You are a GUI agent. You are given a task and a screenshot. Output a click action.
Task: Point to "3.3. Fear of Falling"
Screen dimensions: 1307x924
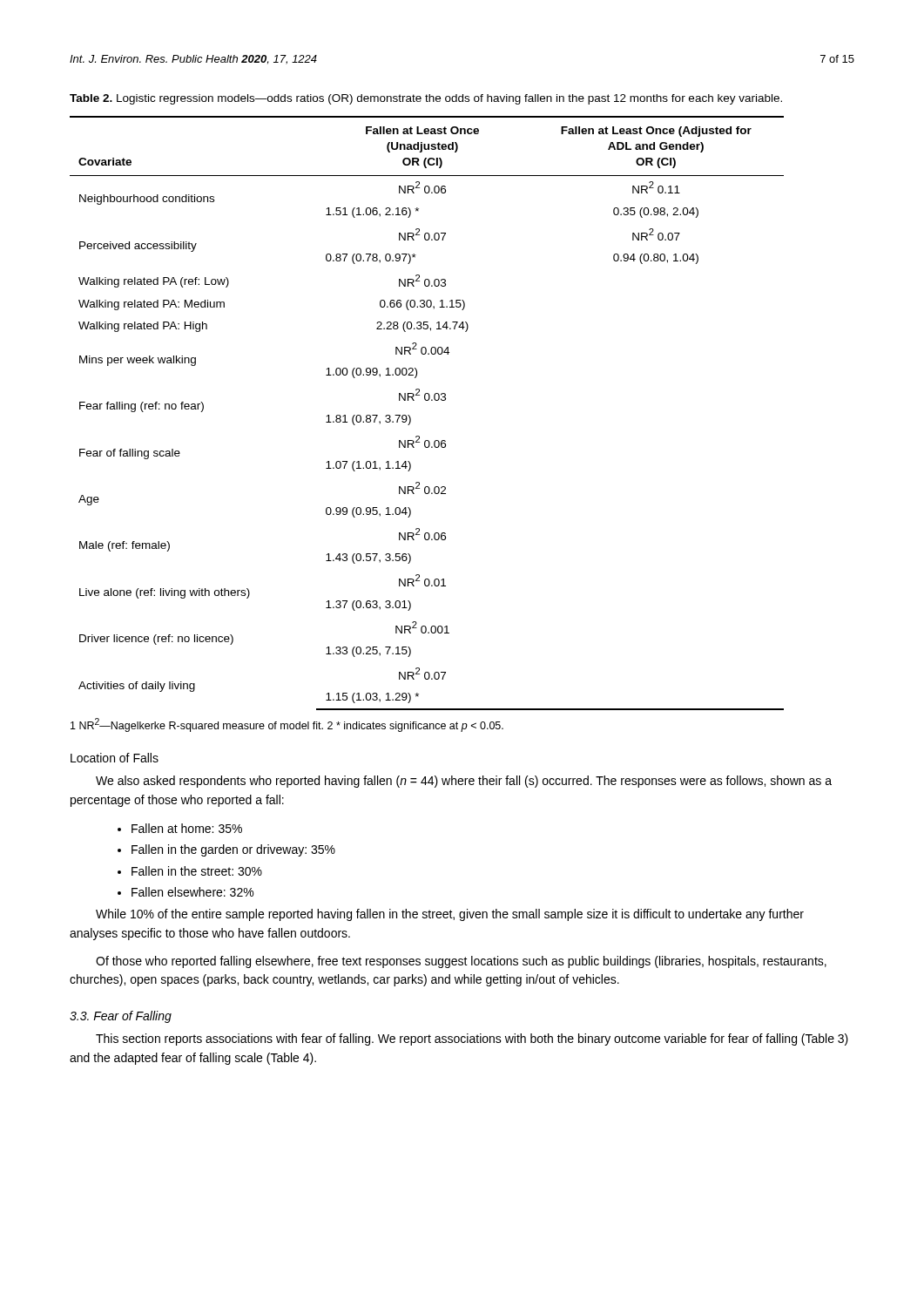point(120,1016)
